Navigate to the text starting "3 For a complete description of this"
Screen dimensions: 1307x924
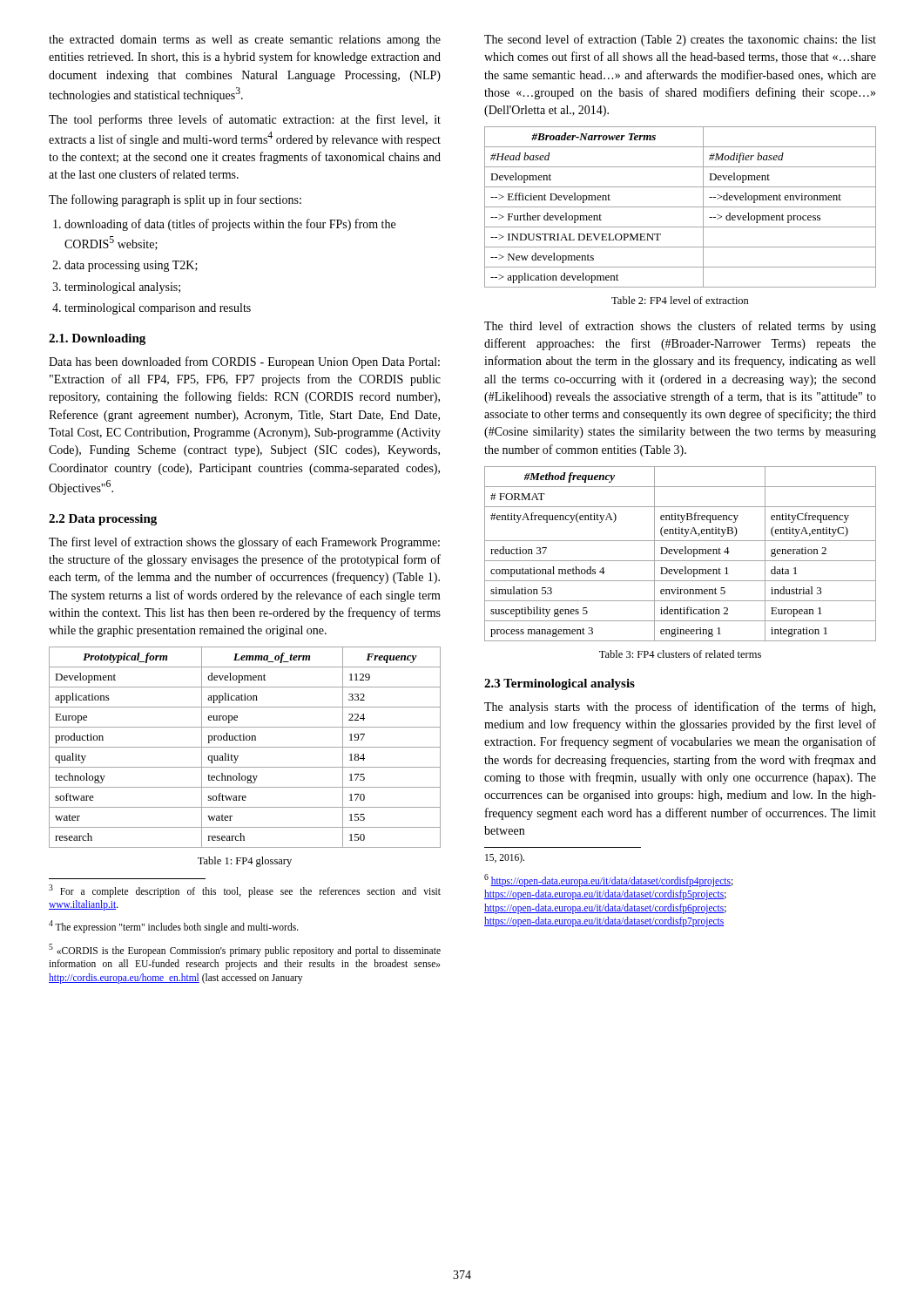pos(245,933)
